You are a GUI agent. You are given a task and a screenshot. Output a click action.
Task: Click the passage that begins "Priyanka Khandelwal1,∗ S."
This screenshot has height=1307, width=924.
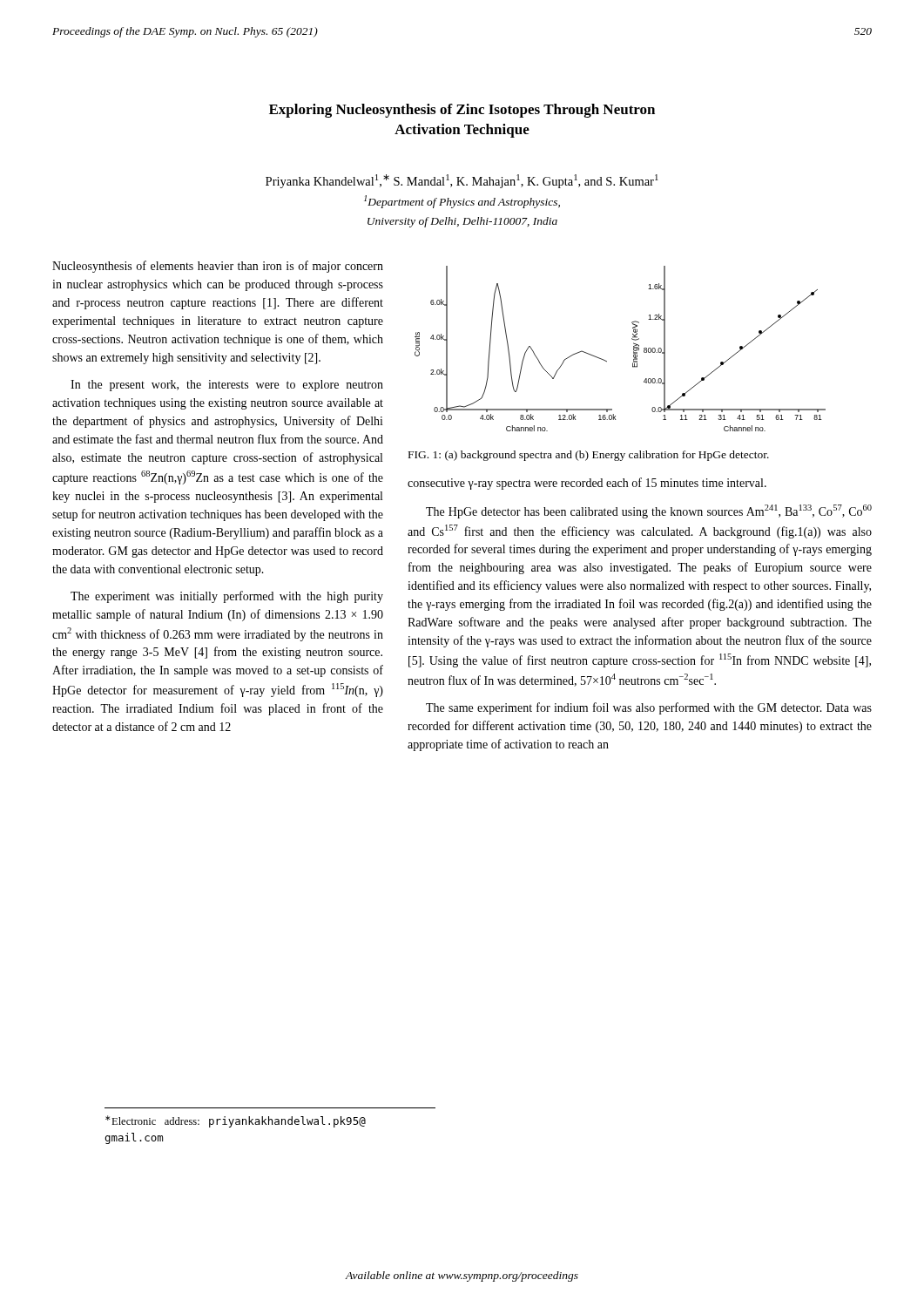(x=462, y=199)
